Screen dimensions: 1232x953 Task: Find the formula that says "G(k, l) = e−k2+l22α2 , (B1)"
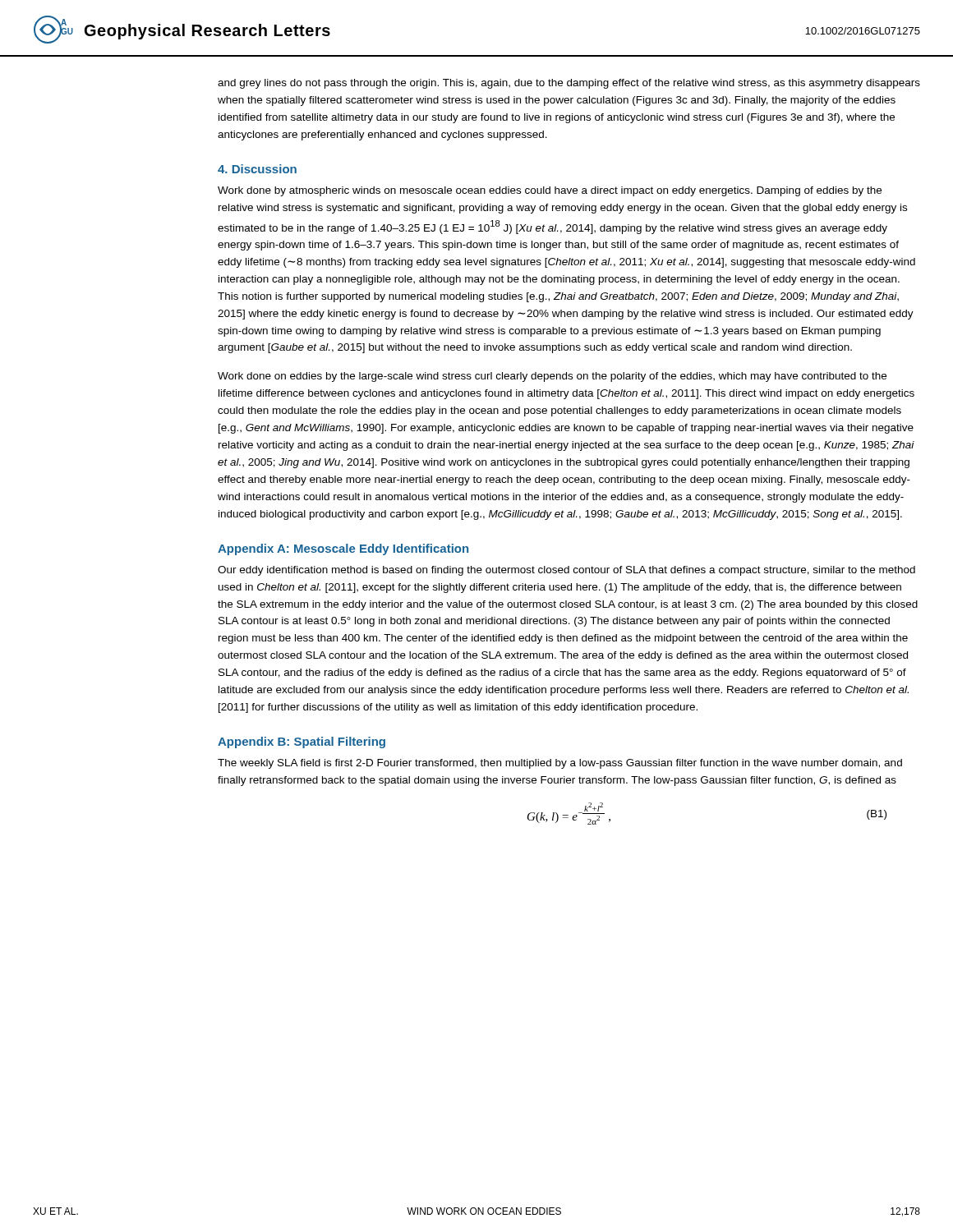point(557,814)
